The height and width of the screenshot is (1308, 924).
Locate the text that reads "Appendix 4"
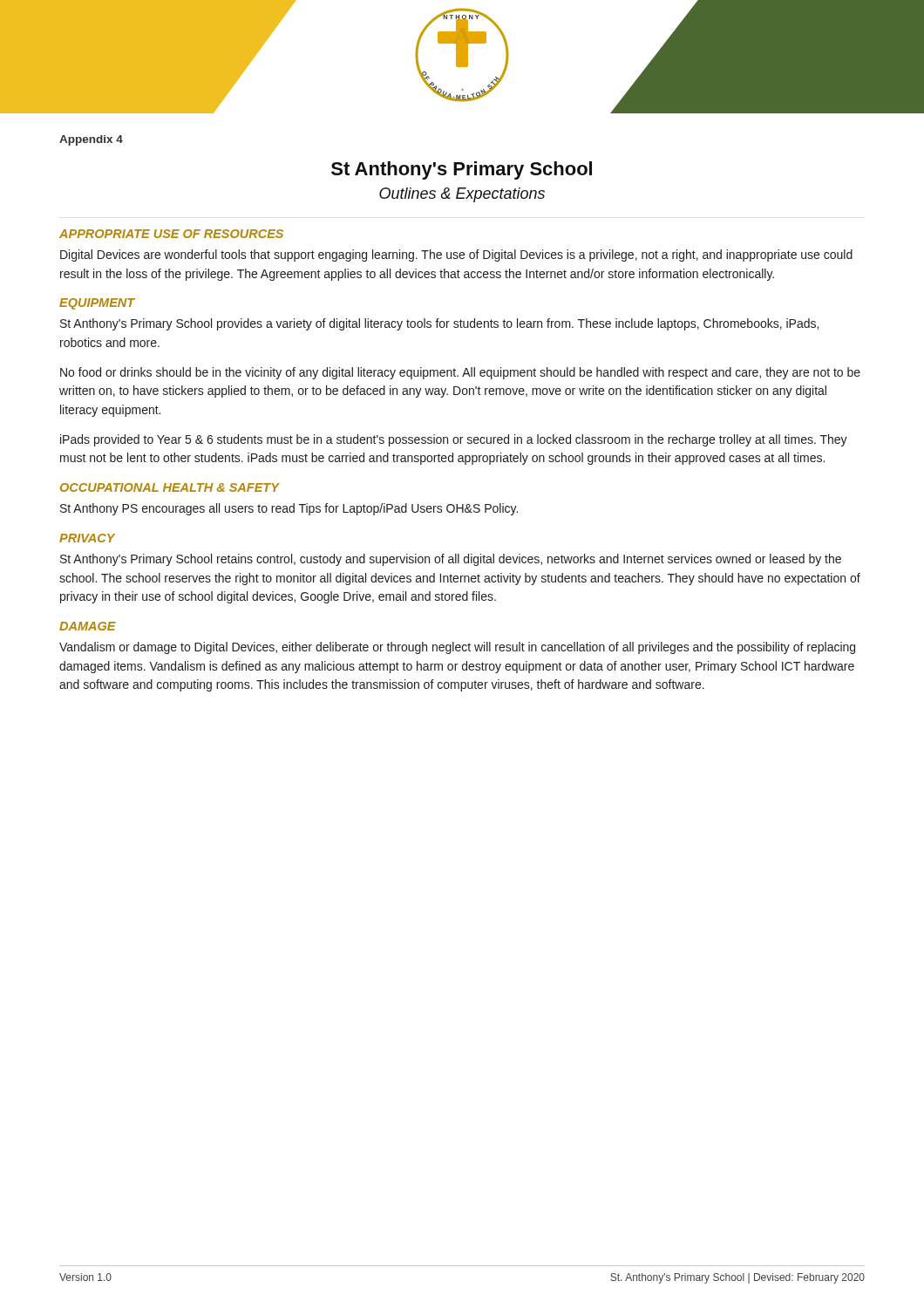(91, 139)
